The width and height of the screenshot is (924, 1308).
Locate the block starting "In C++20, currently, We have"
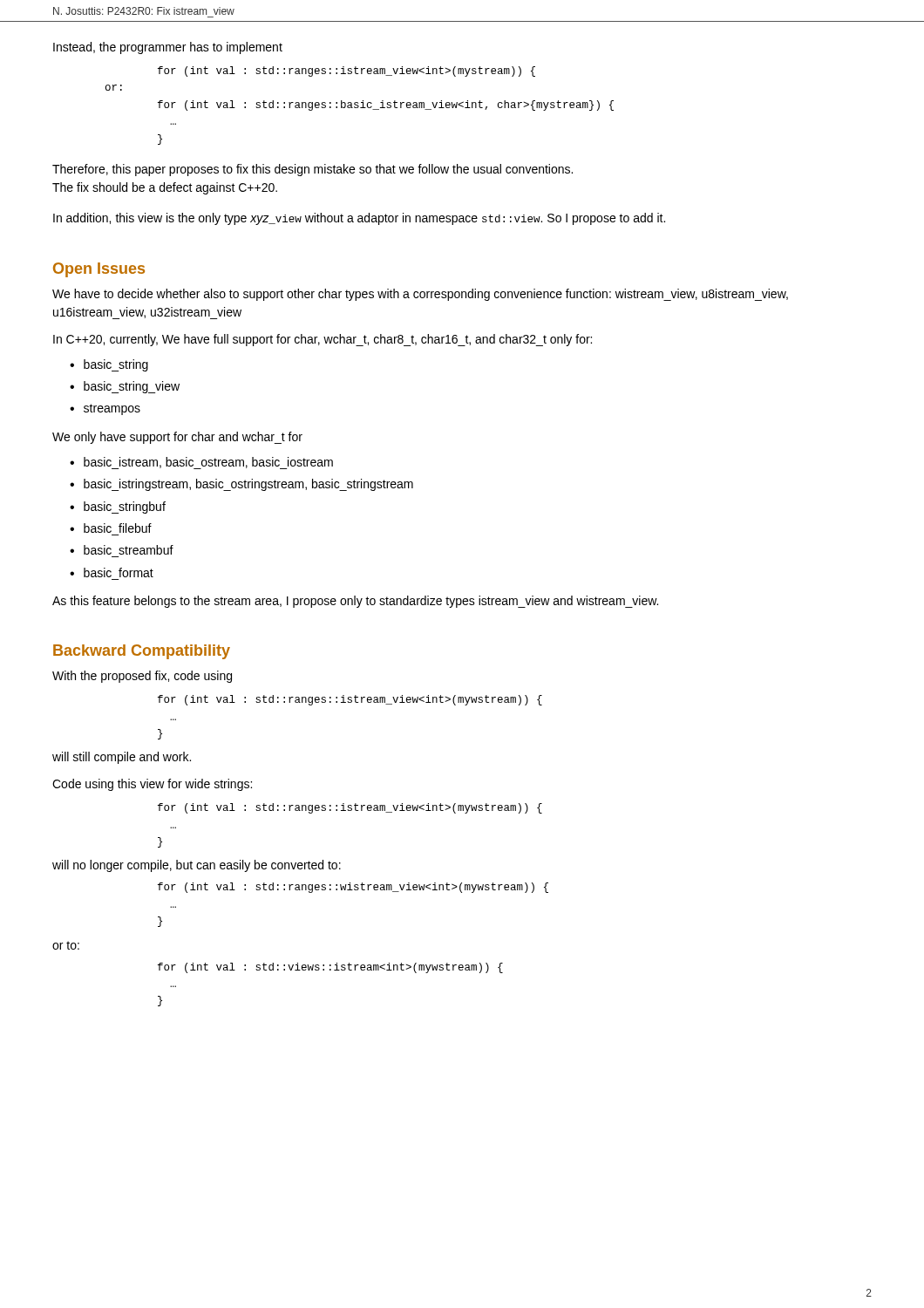323,339
